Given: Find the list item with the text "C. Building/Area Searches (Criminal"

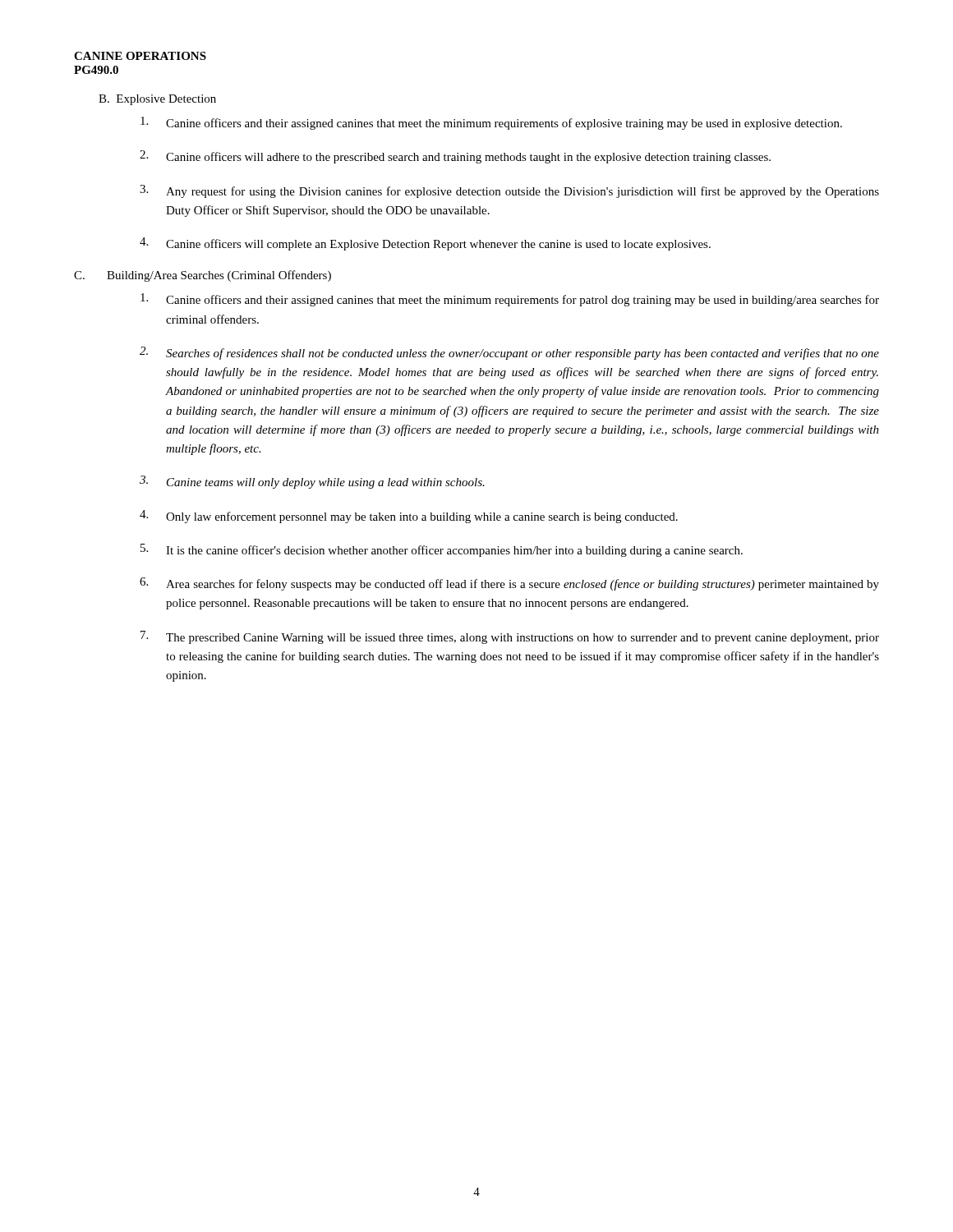Looking at the screenshot, I should coord(203,276).
